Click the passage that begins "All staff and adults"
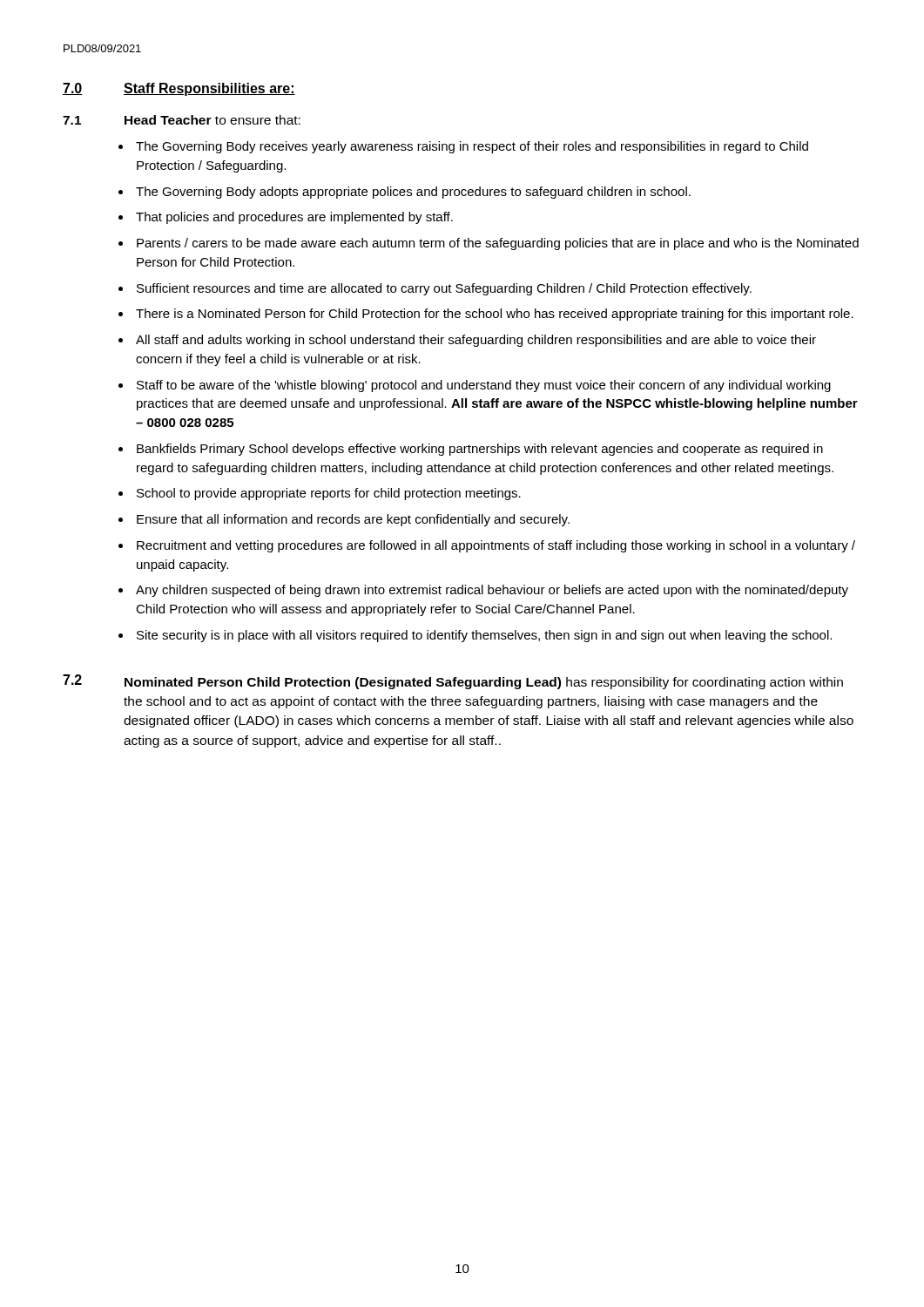 tap(476, 349)
